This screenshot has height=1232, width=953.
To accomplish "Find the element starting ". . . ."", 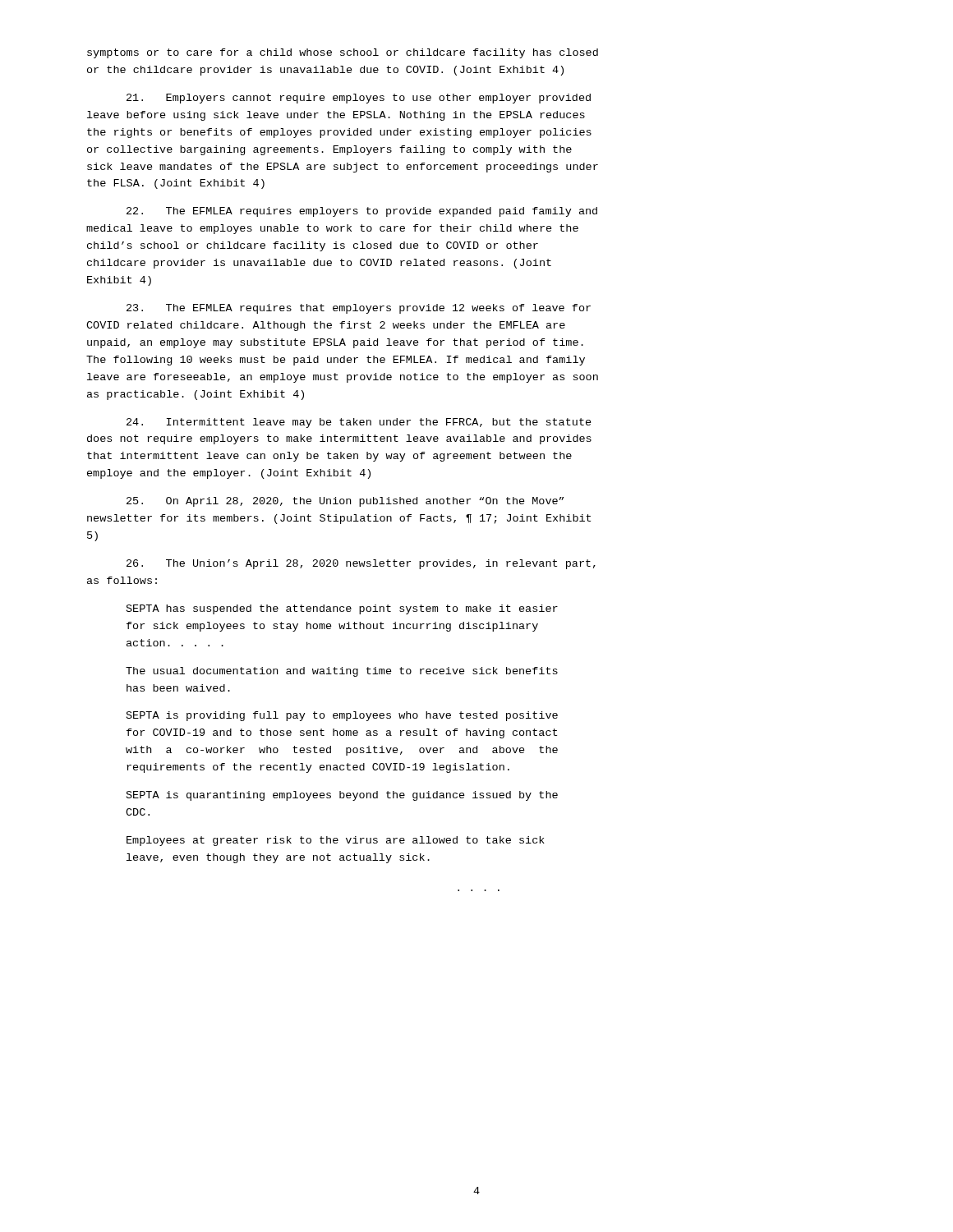I will [479, 888].
